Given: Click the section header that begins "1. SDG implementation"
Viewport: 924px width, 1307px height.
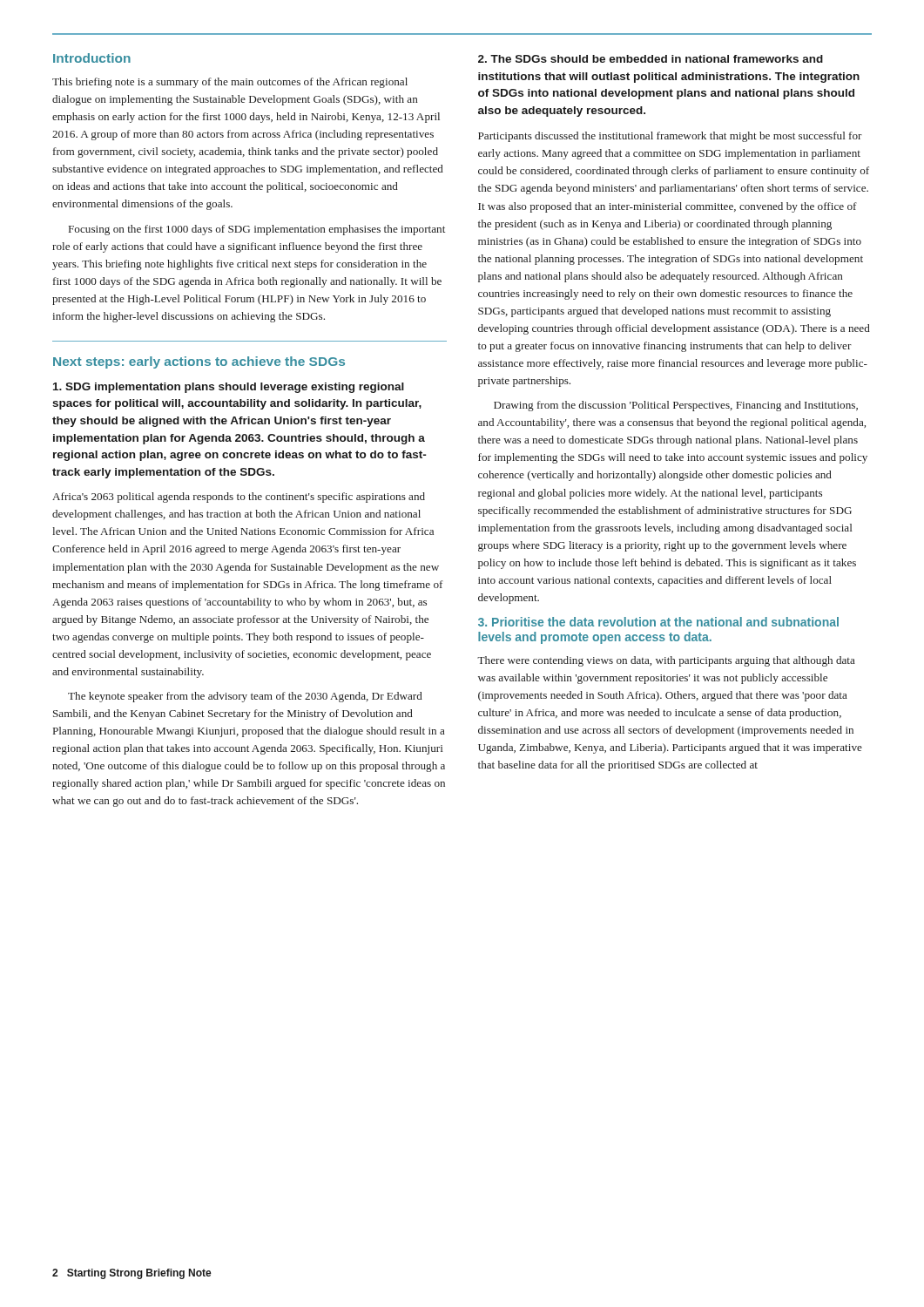Looking at the screenshot, I should 249,429.
